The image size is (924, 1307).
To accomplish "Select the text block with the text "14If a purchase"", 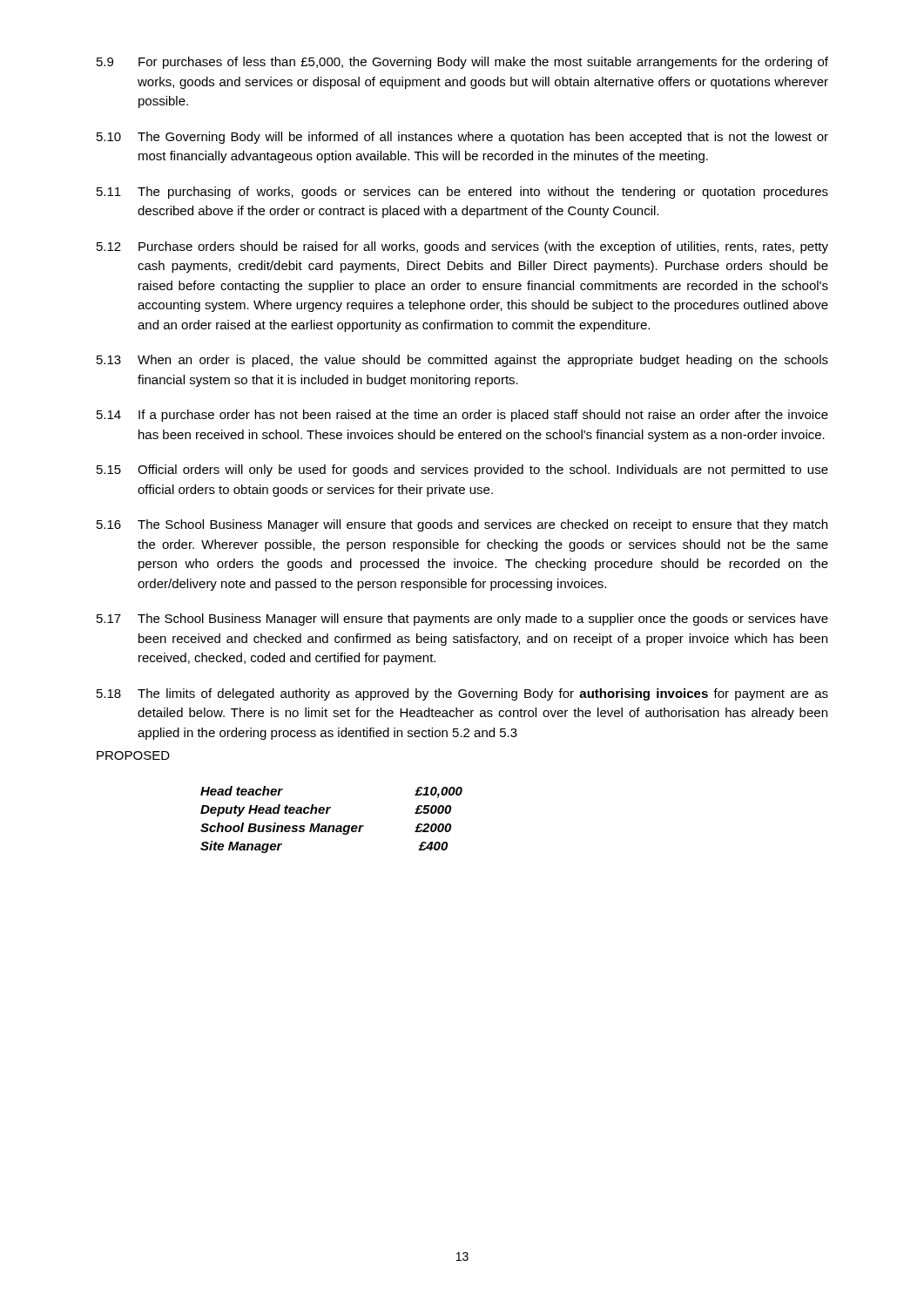I will coord(462,425).
